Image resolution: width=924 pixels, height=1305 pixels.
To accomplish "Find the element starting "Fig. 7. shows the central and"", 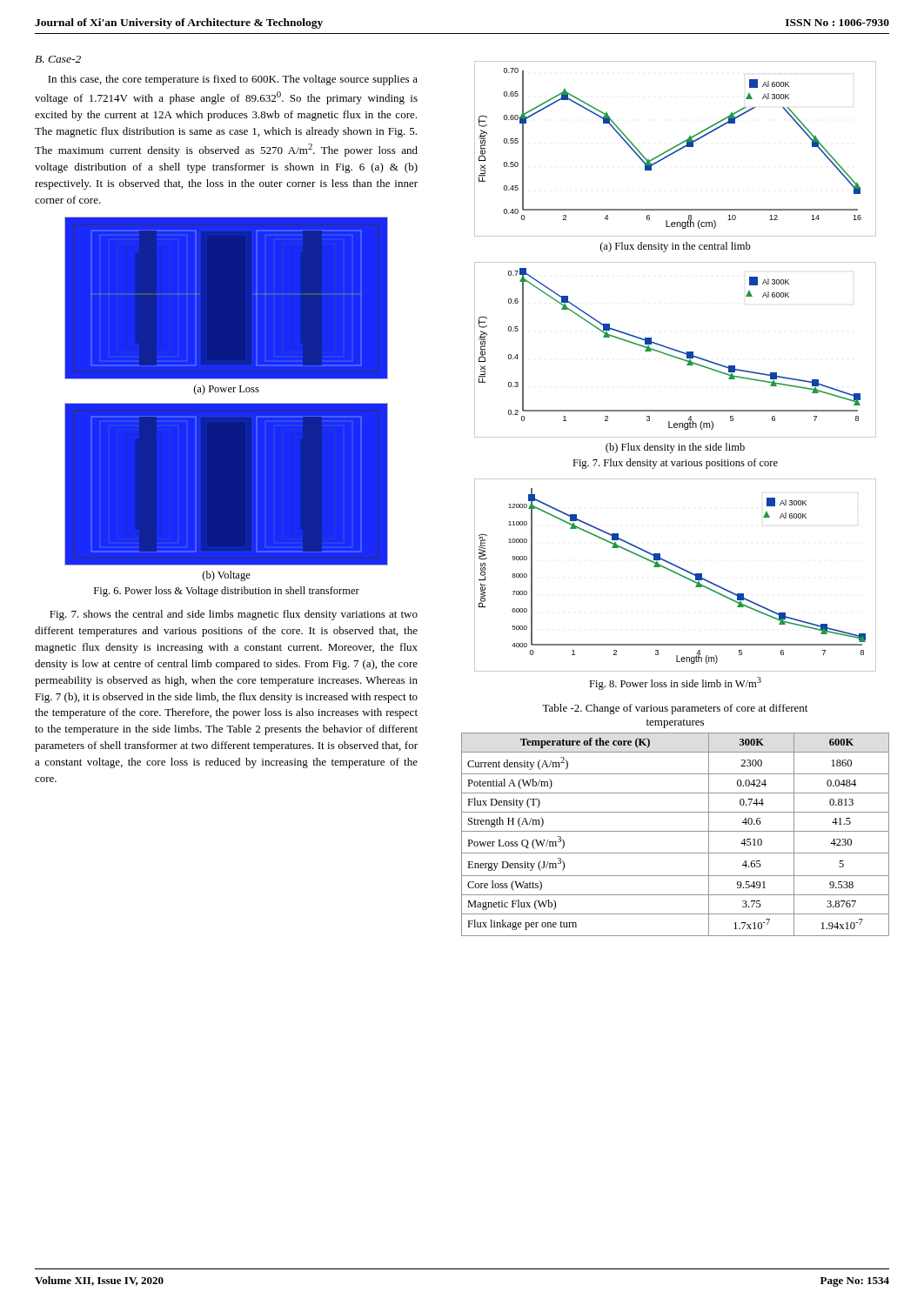I will 226,696.
